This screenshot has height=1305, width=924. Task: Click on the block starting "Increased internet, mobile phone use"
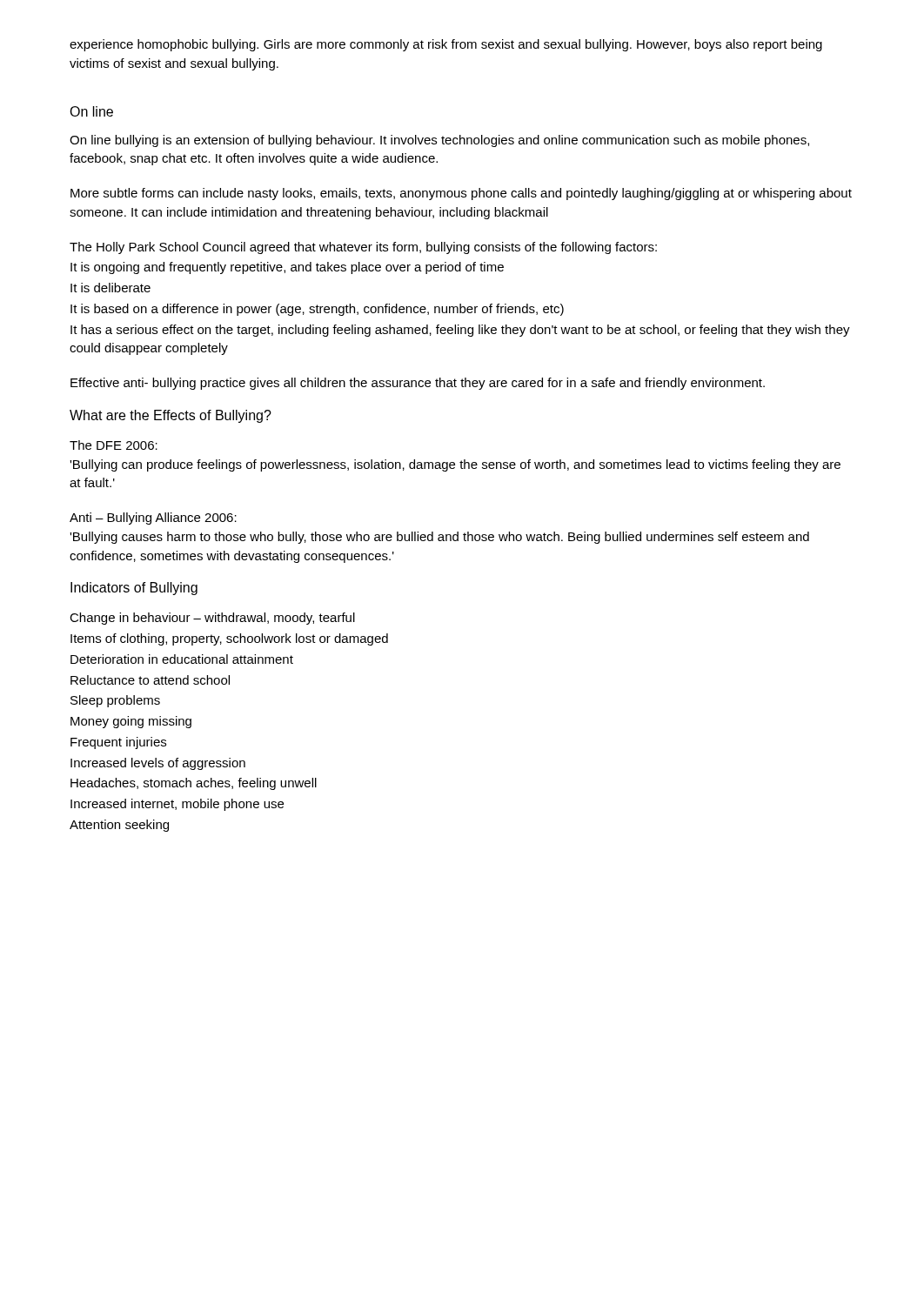click(x=177, y=803)
